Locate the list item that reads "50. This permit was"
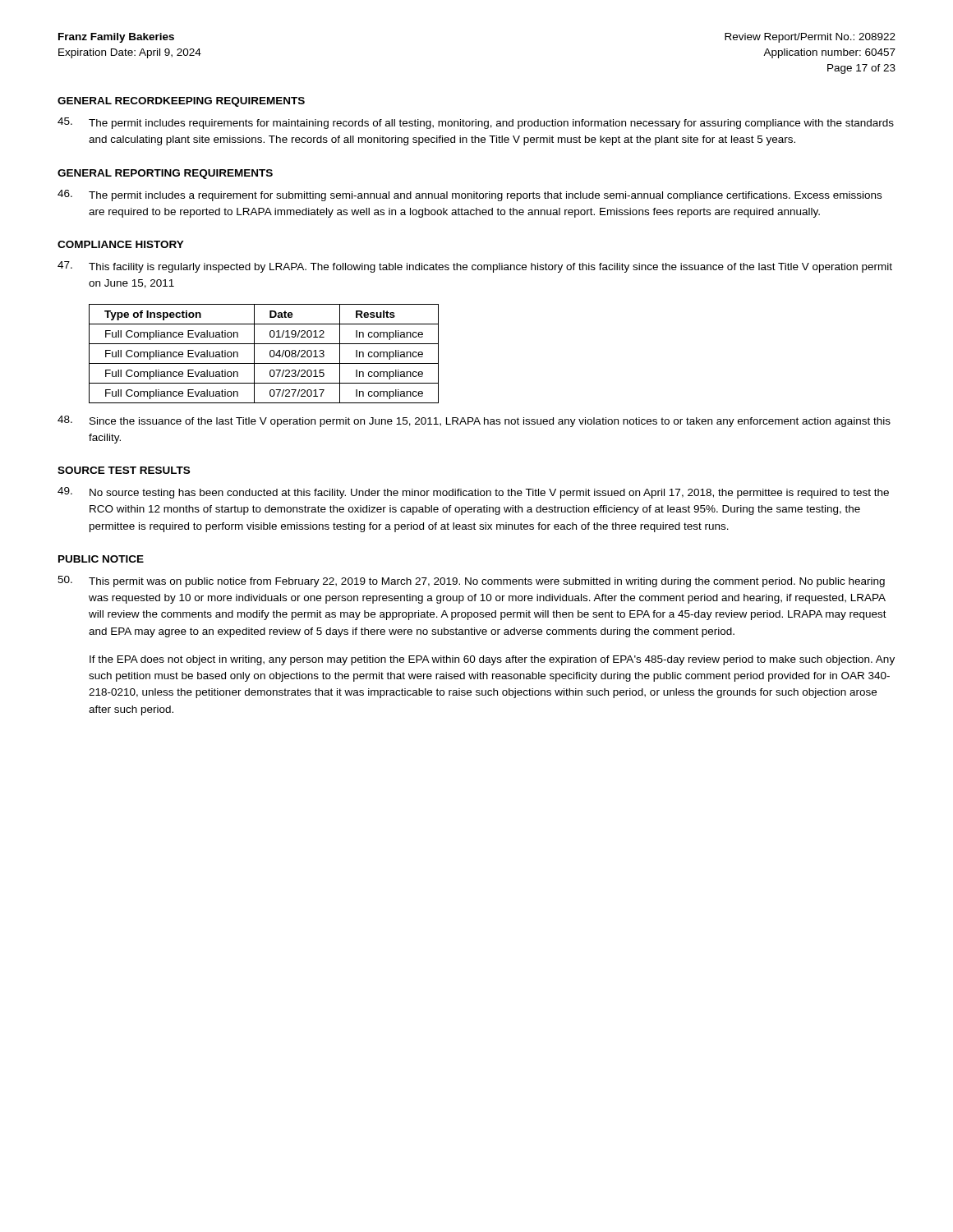The image size is (953, 1232). (x=476, y=606)
